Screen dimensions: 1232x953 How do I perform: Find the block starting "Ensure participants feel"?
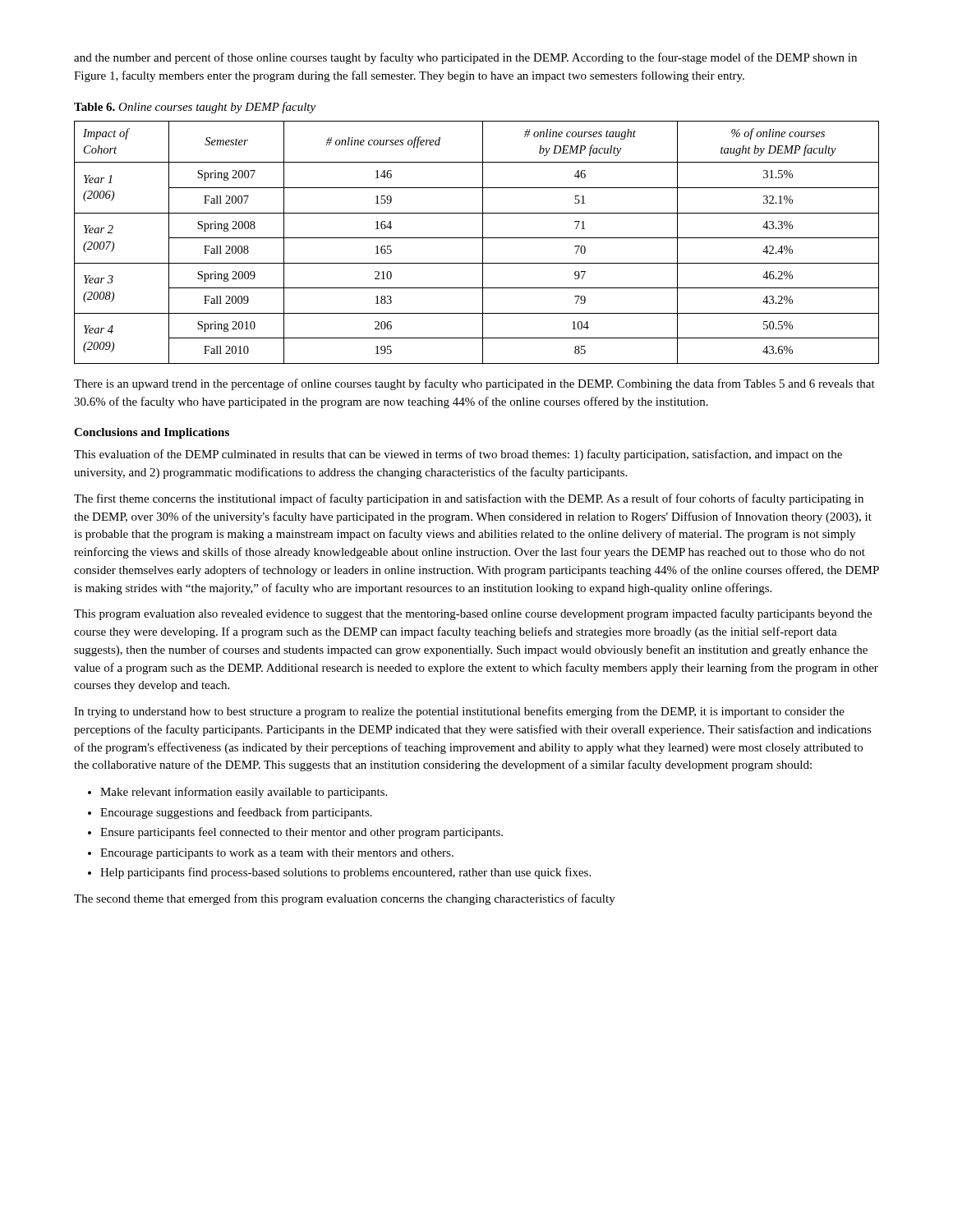pyautogui.click(x=302, y=832)
